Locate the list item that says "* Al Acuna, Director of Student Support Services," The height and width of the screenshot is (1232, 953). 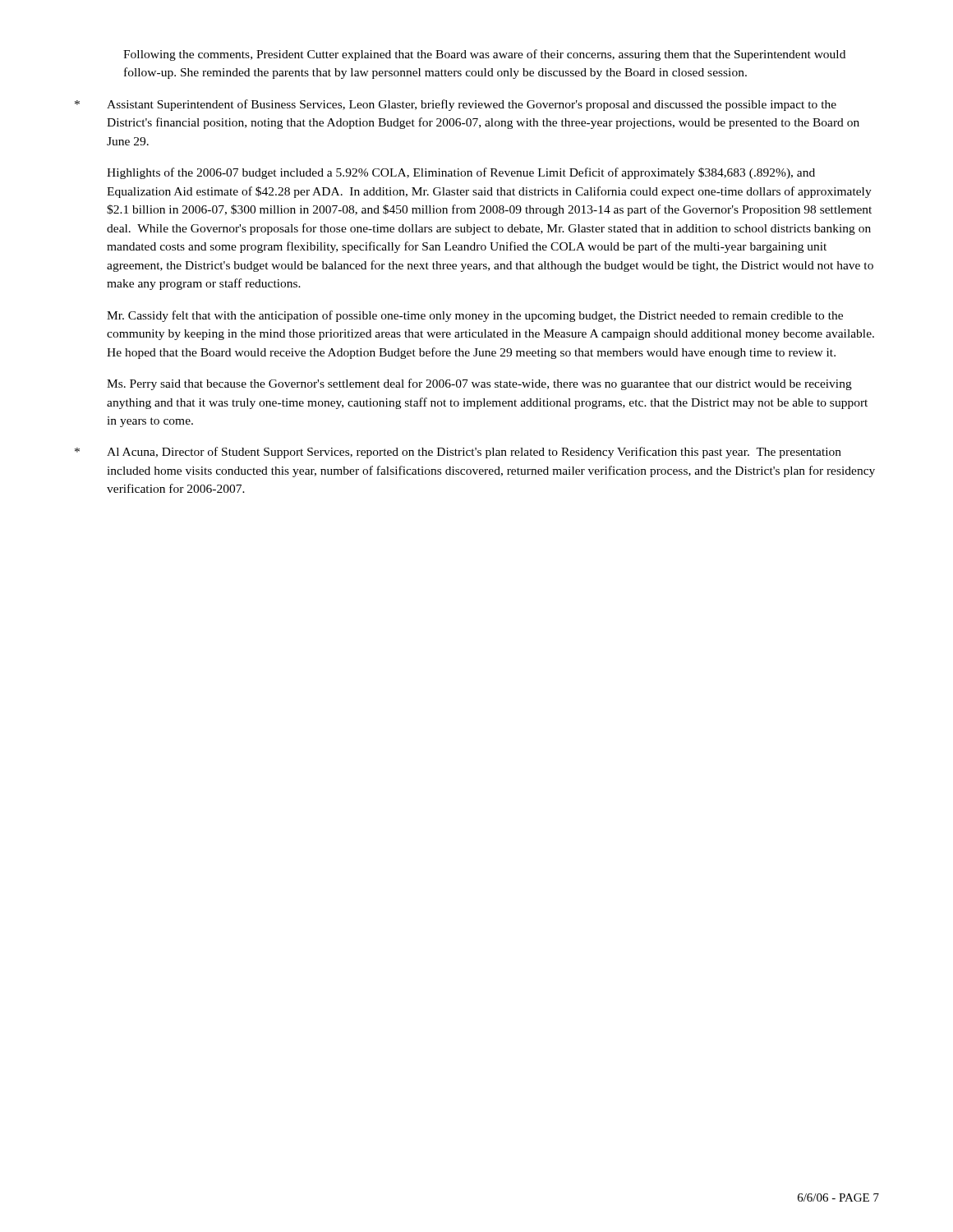(x=476, y=471)
